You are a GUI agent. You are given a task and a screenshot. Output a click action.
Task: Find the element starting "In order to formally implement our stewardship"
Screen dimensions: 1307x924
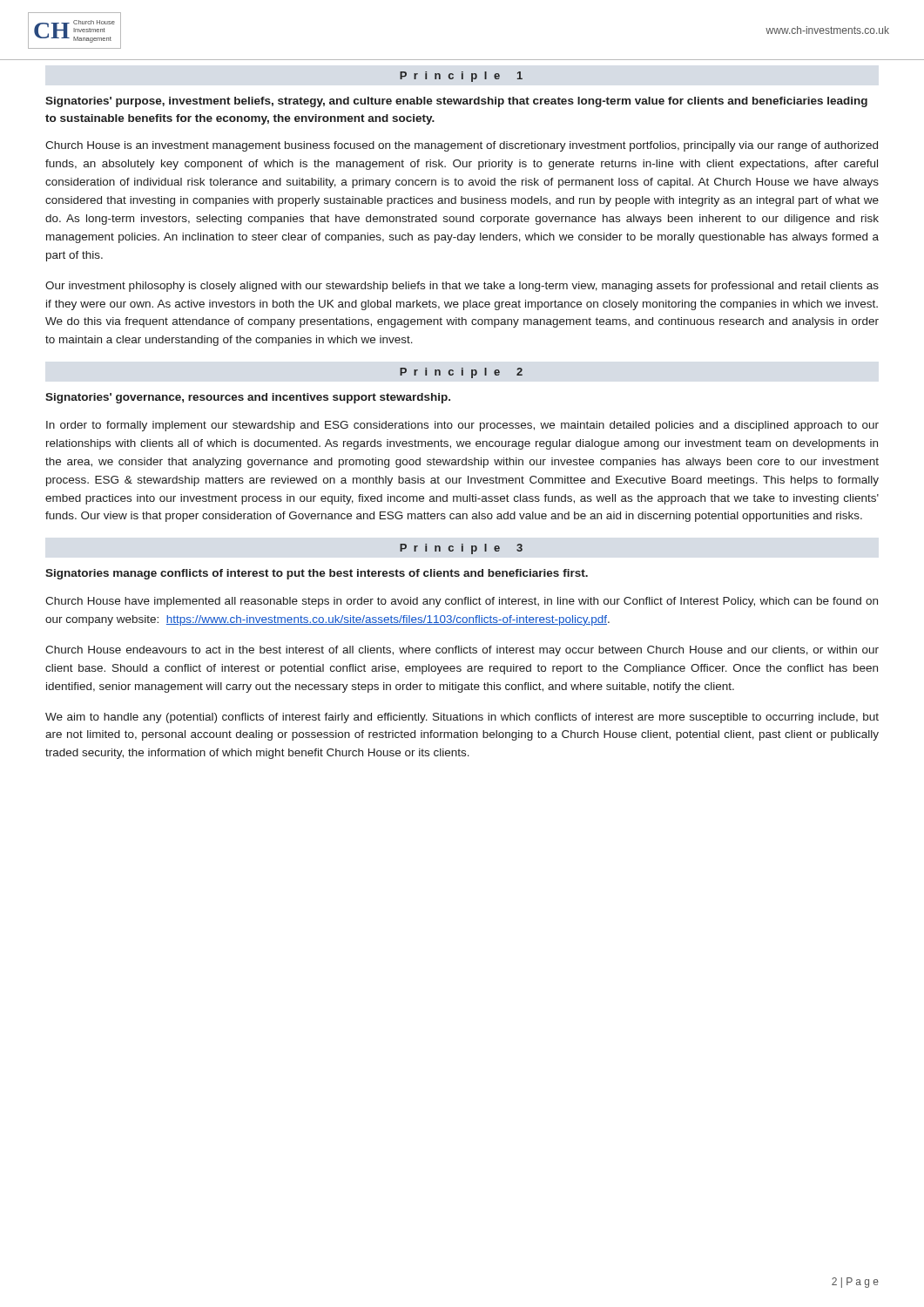tap(462, 470)
